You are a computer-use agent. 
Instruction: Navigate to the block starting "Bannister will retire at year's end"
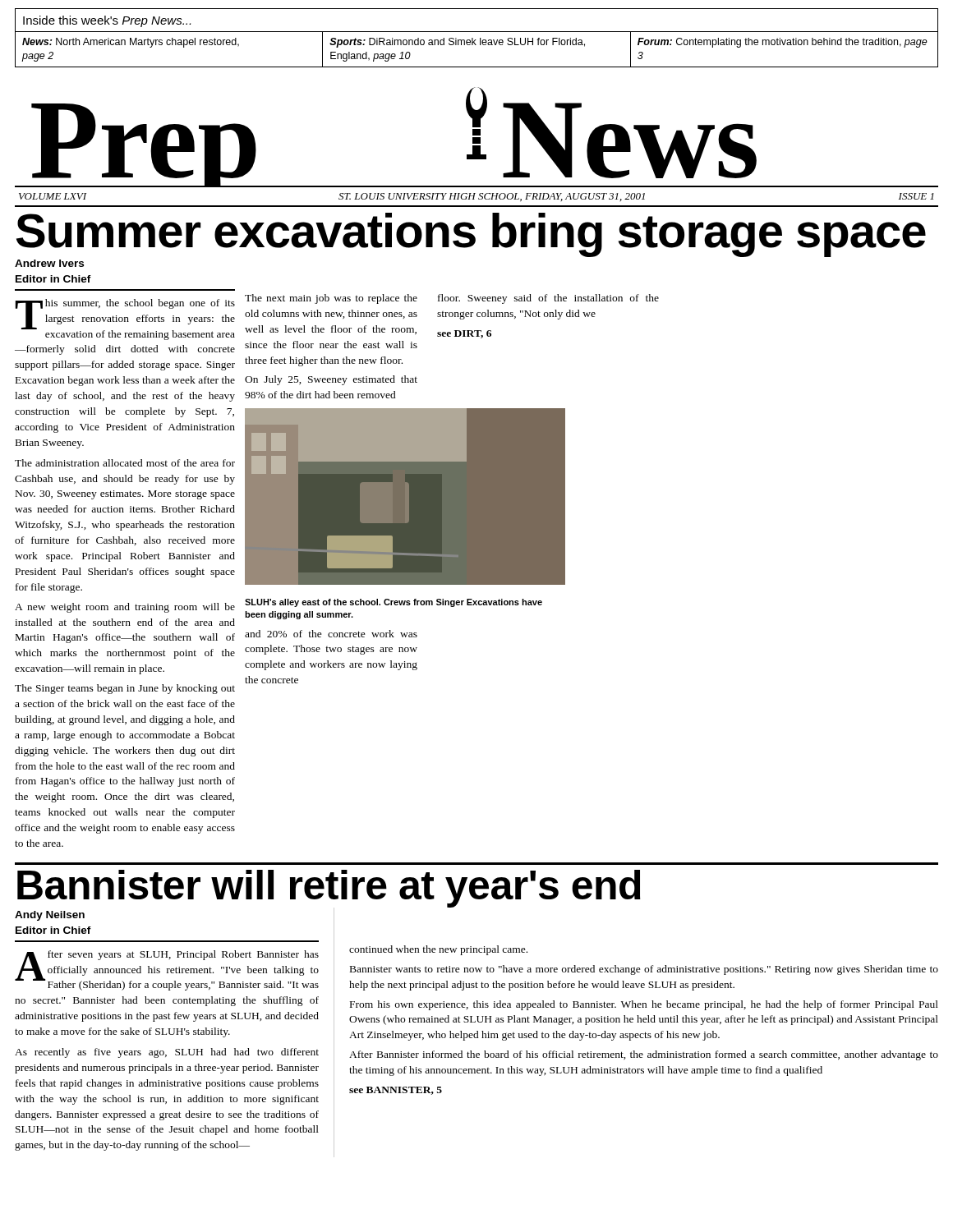tap(476, 885)
